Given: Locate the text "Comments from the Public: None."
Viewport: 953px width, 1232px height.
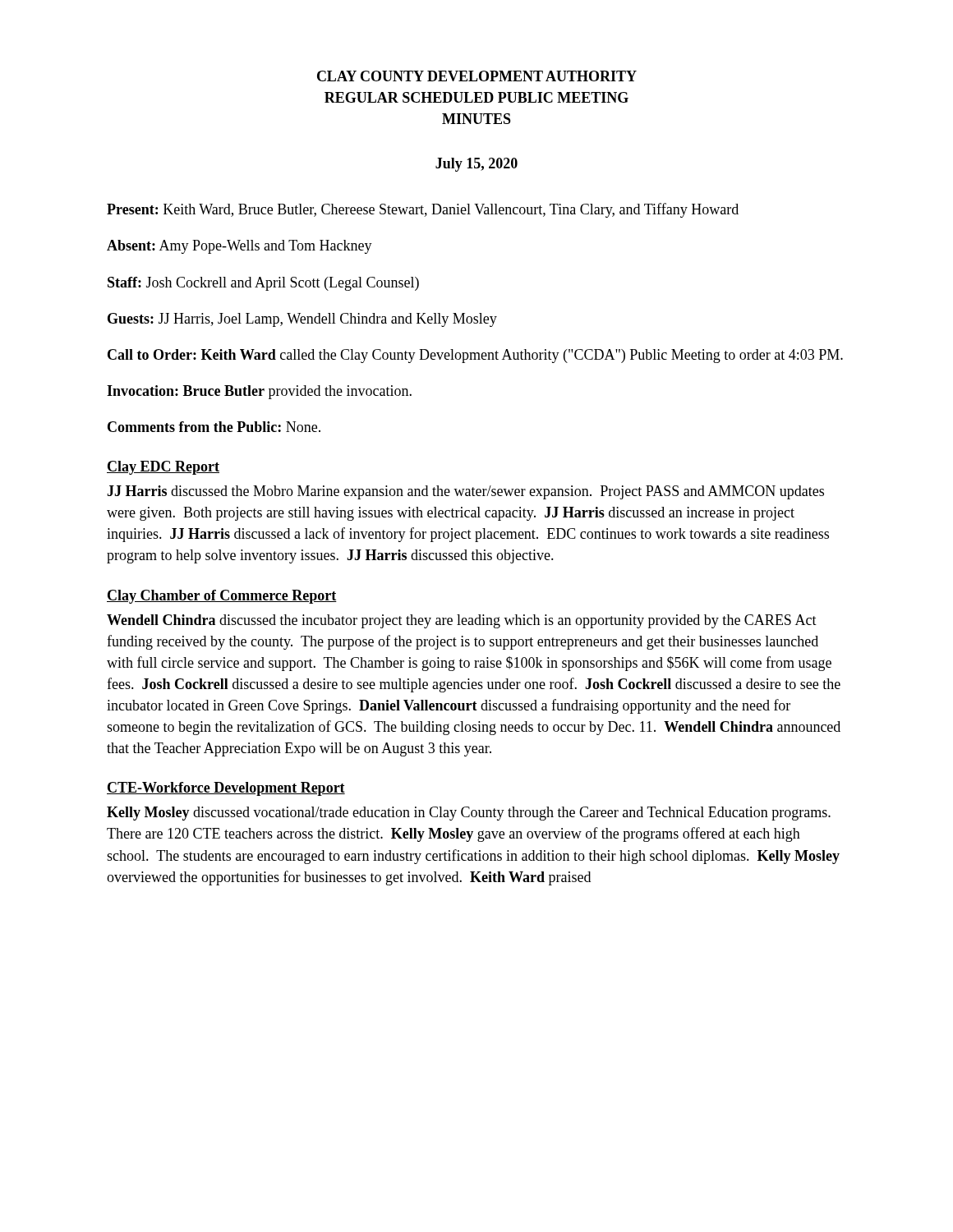Looking at the screenshot, I should click(214, 427).
